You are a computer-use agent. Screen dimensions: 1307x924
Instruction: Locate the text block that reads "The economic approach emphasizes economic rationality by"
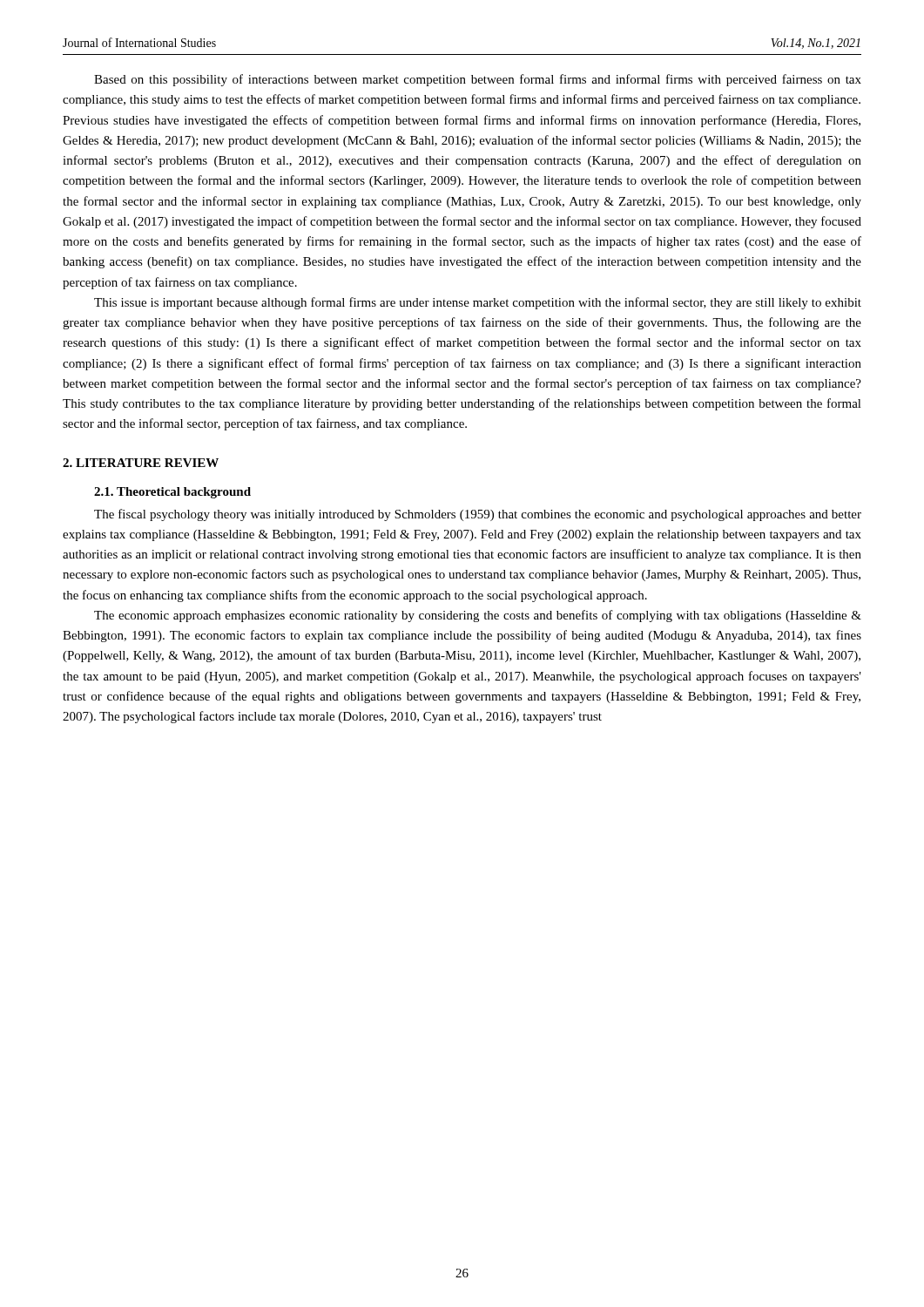click(462, 666)
